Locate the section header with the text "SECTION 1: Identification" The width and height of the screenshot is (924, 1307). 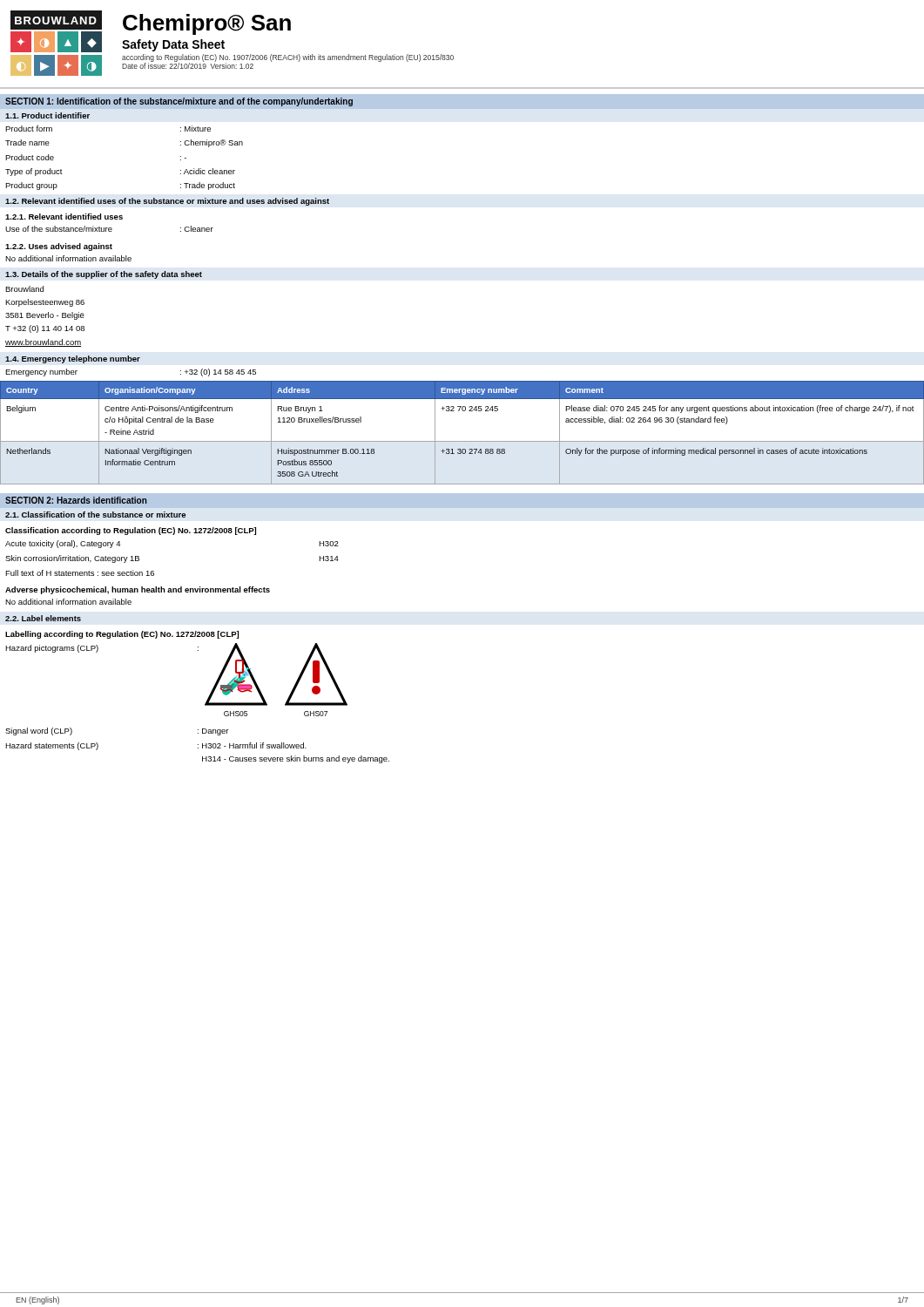[179, 101]
